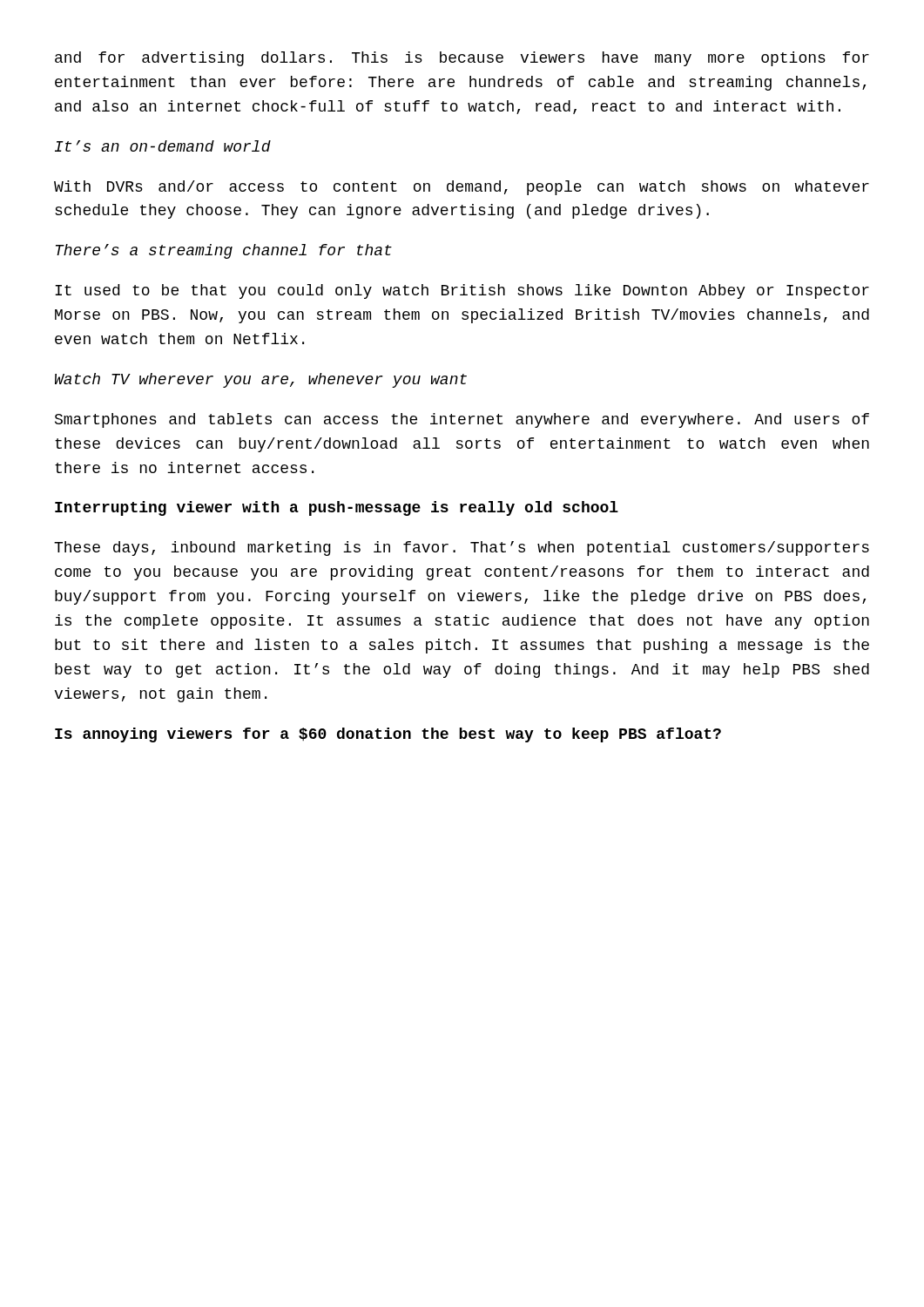This screenshot has height=1307, width=924.
Task: Navigate to the block starting "Is annoying viewers for a $60 donation the"
Action: click(388, 734)
